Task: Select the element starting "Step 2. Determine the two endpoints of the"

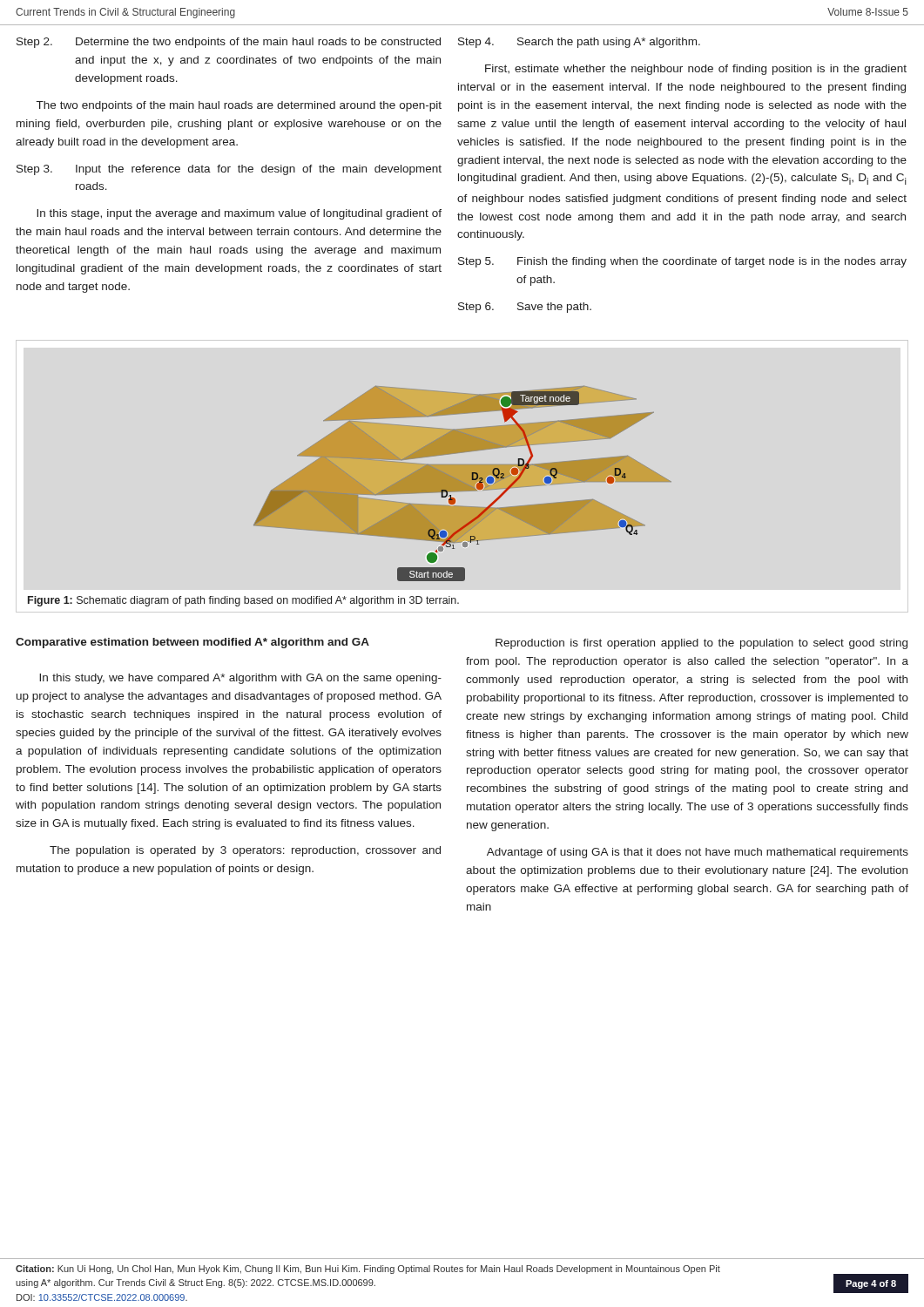Action: 229,60
